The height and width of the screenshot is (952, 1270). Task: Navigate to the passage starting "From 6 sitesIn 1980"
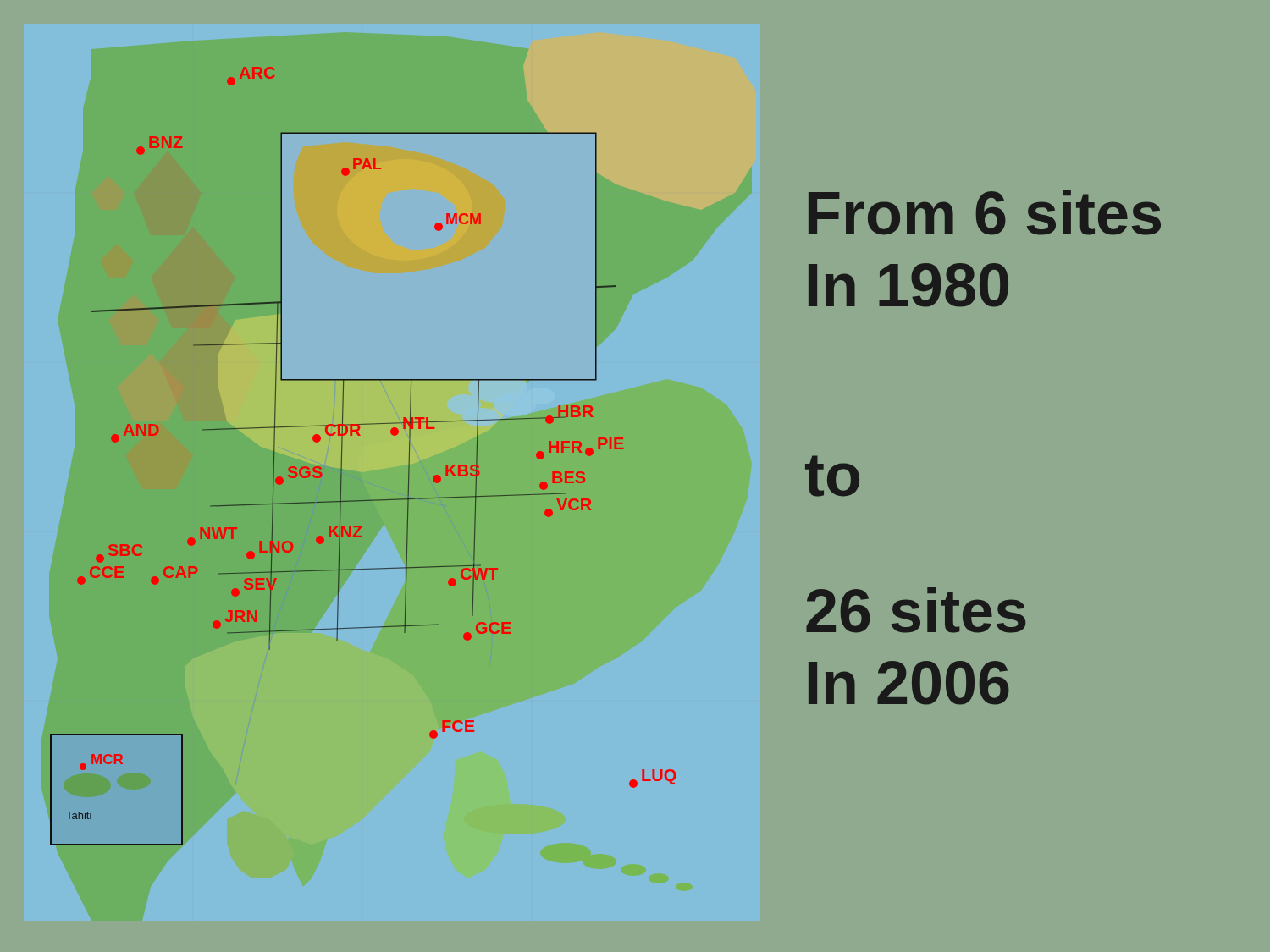(x=1020, y=250)
